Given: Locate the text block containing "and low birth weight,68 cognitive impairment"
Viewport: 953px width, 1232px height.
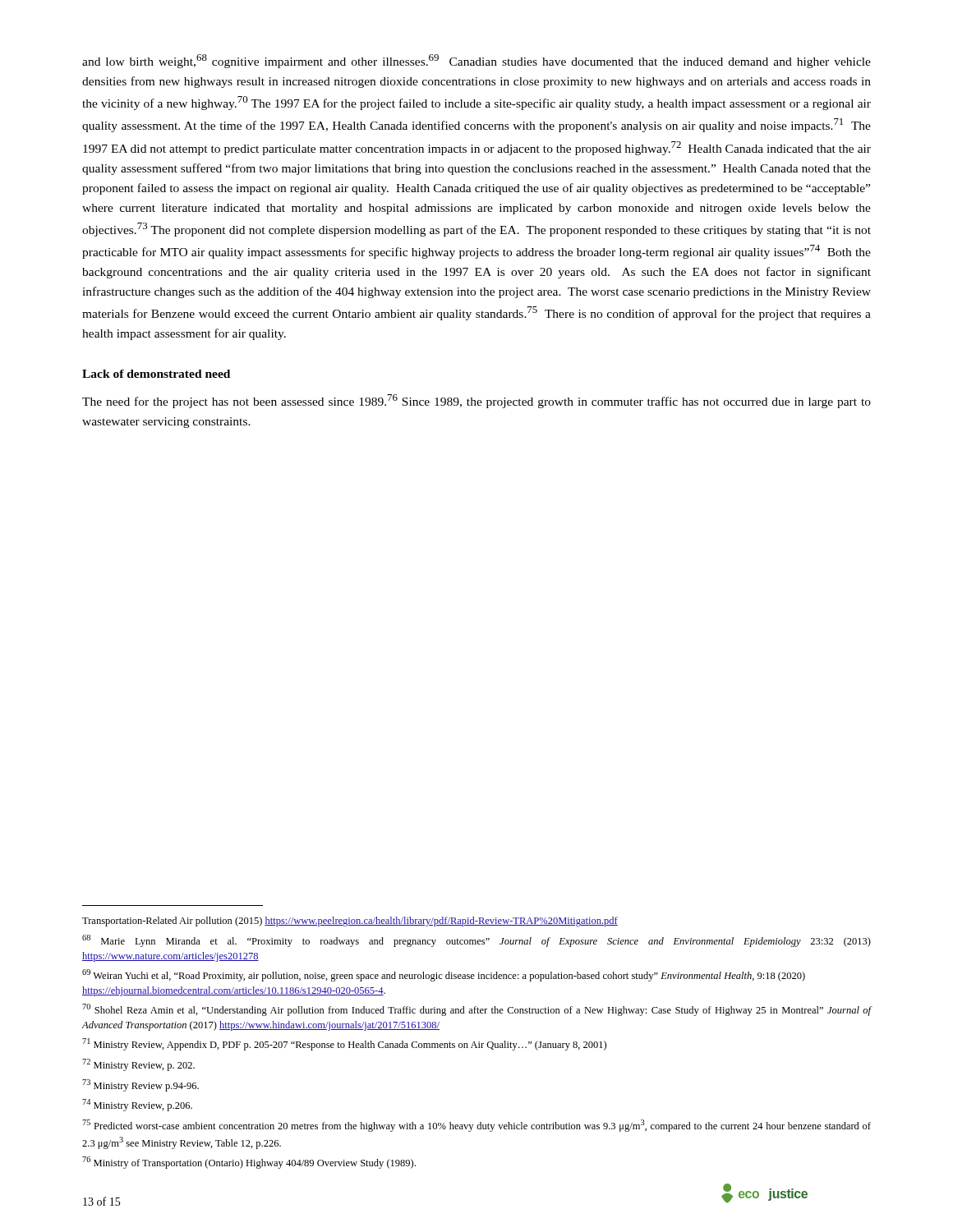Looking at the screenshot, I should [476, 196].
